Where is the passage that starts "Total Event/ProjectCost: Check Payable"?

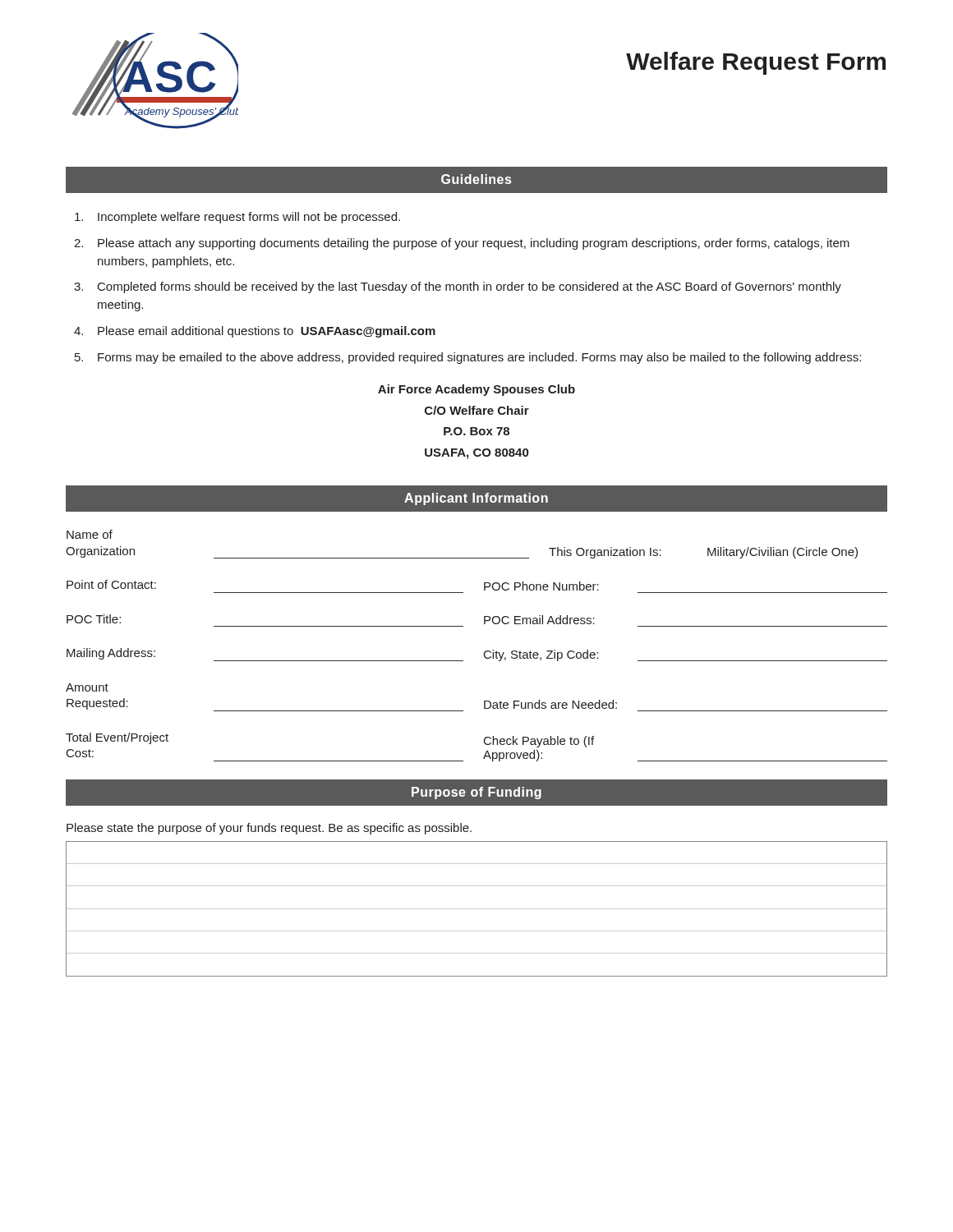476,745
